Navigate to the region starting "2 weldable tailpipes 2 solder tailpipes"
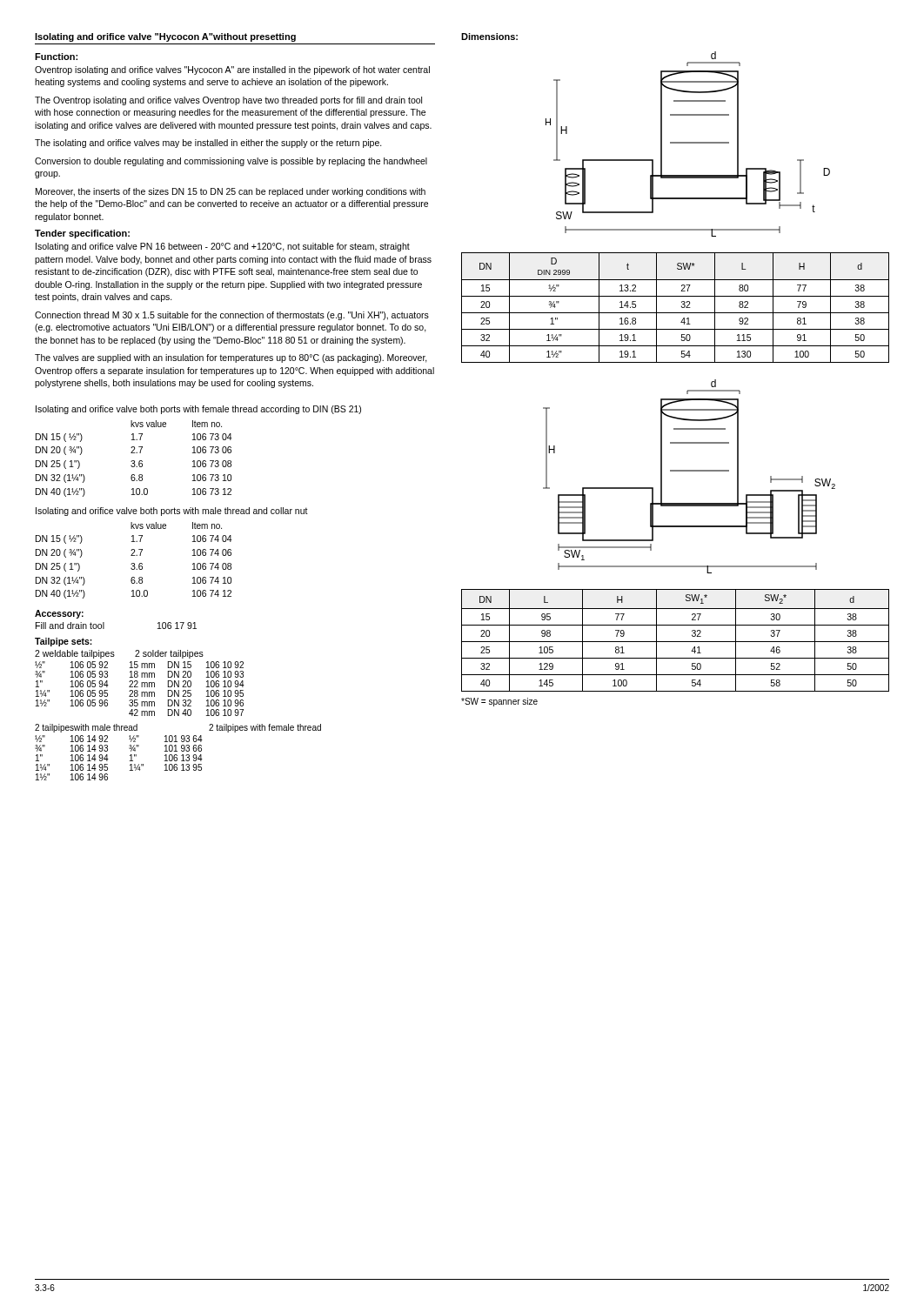 (x=119, y=654)
